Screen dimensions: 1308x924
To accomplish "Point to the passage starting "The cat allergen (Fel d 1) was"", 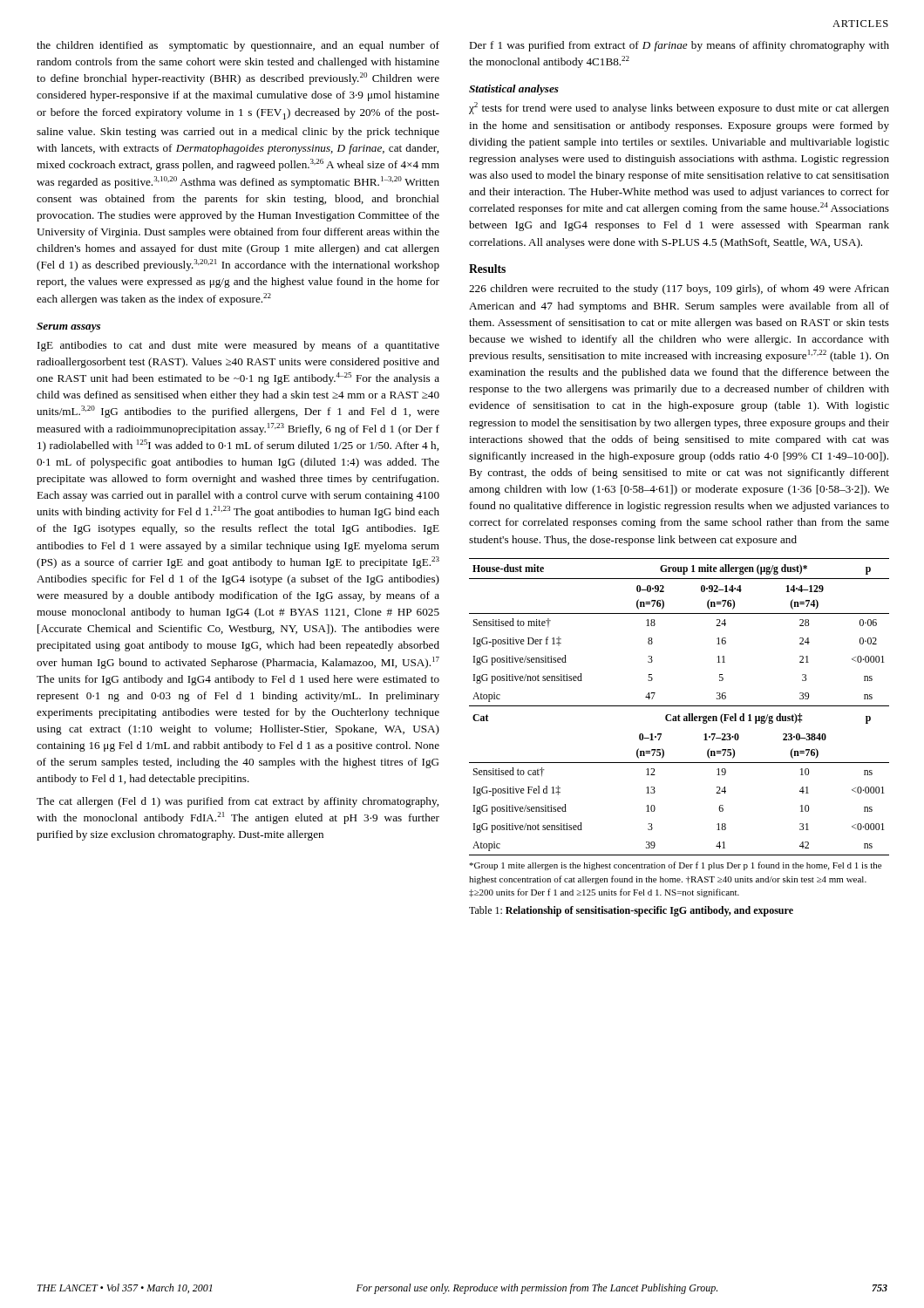I will pos(238,817).
